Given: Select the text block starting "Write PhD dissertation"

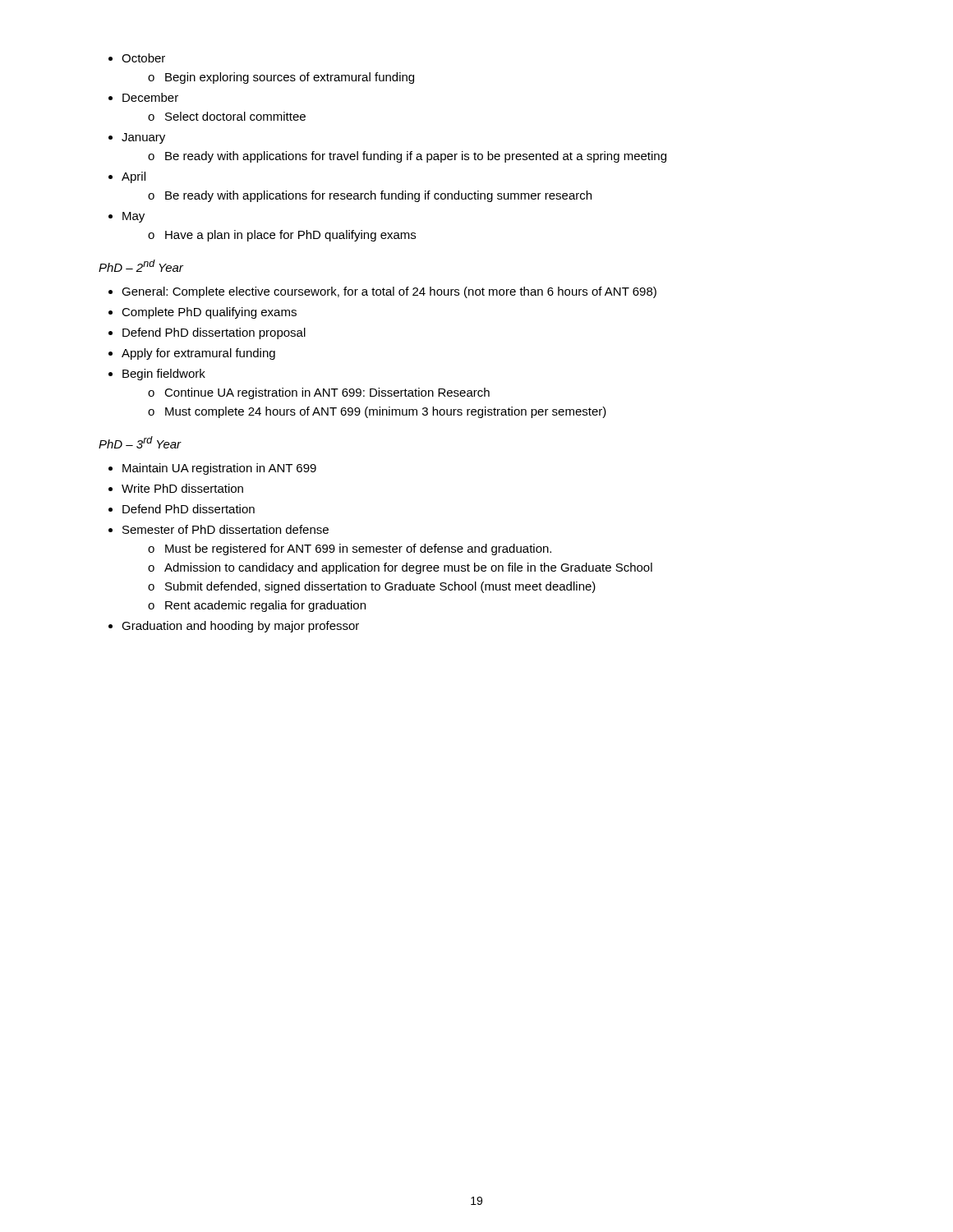Looking at the screenshot, I should pos(176,488).
